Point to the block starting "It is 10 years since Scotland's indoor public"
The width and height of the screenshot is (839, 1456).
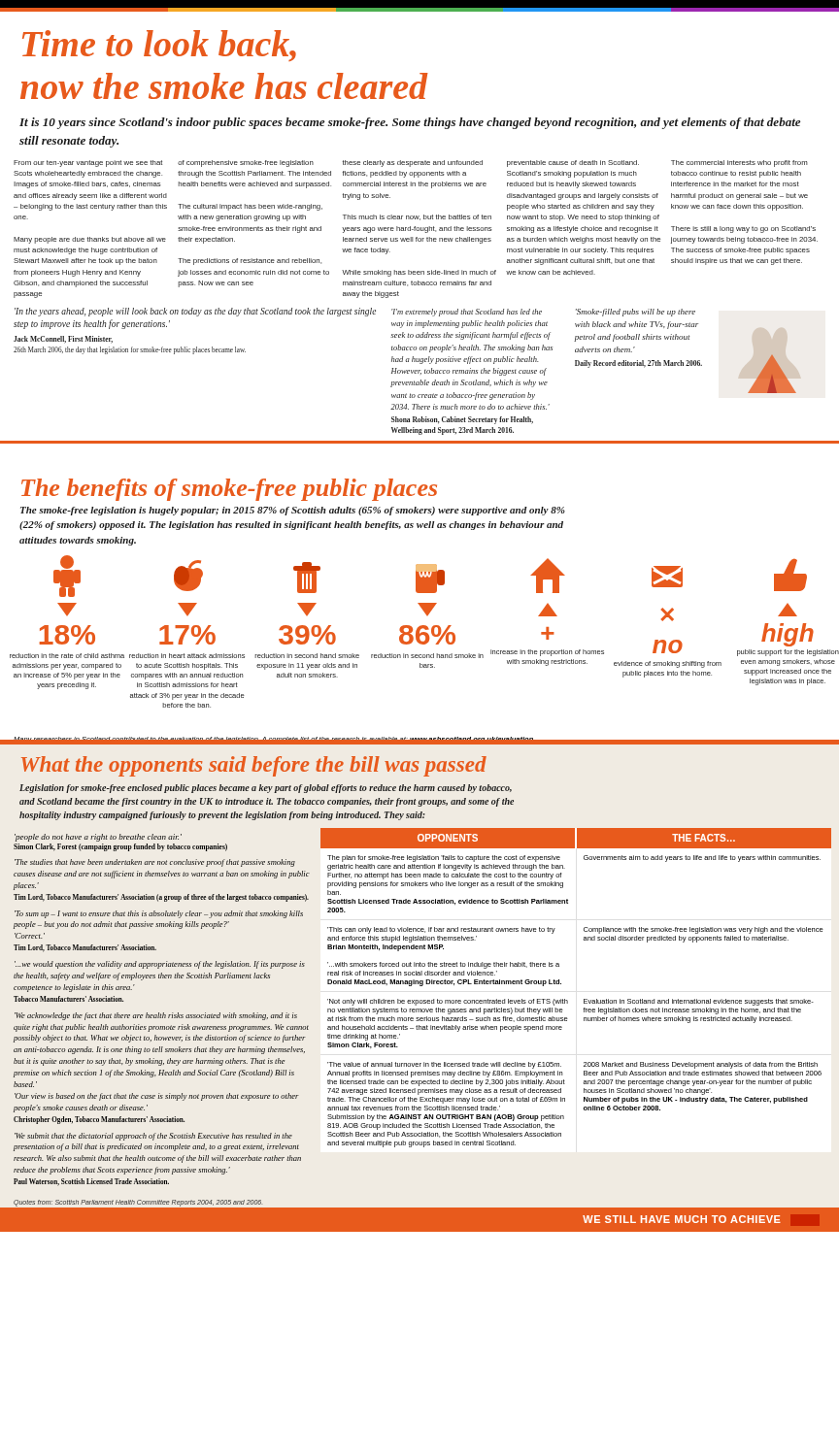click(x=420, y=131)
